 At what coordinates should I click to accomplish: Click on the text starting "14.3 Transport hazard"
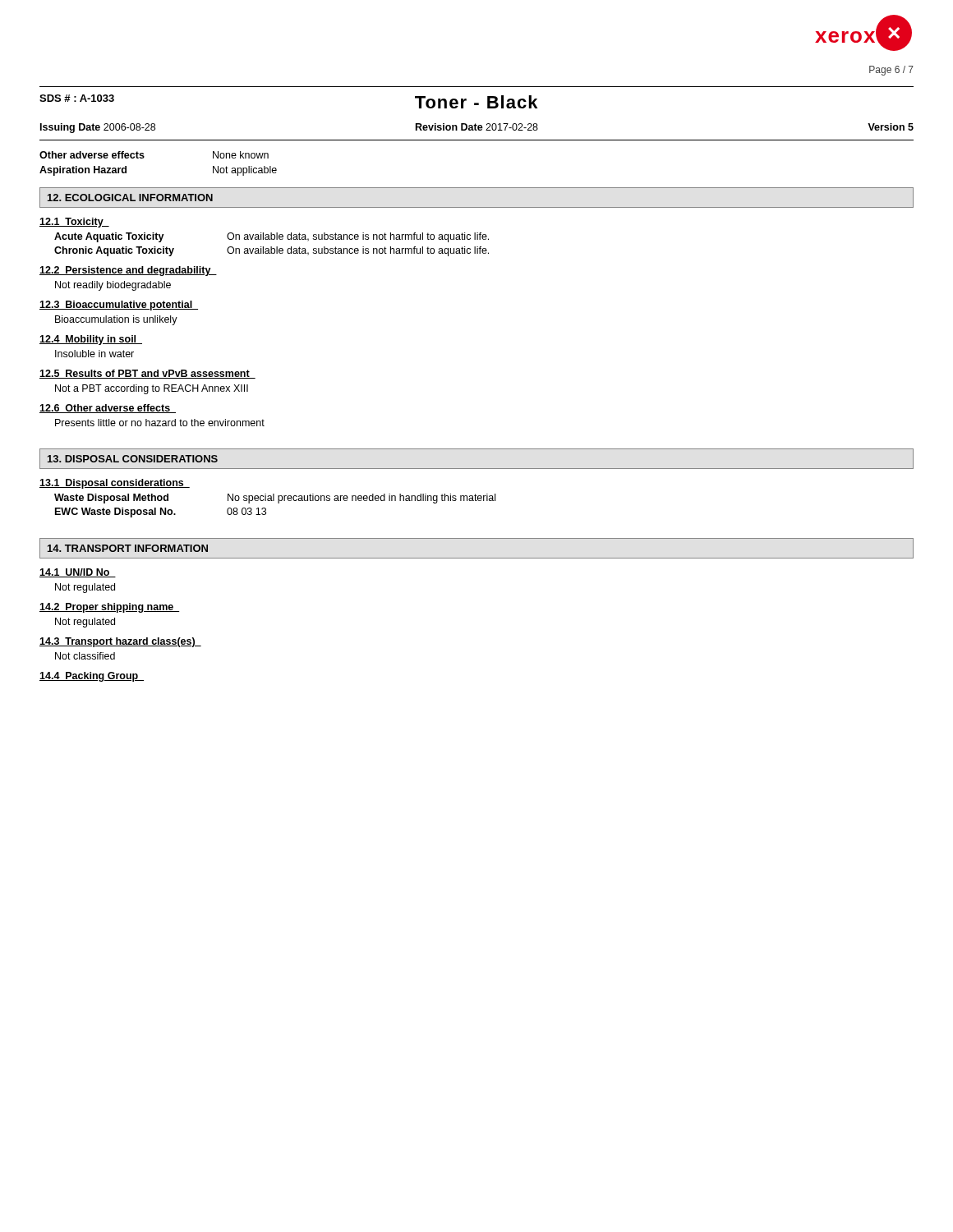click(x=120, y=641)
